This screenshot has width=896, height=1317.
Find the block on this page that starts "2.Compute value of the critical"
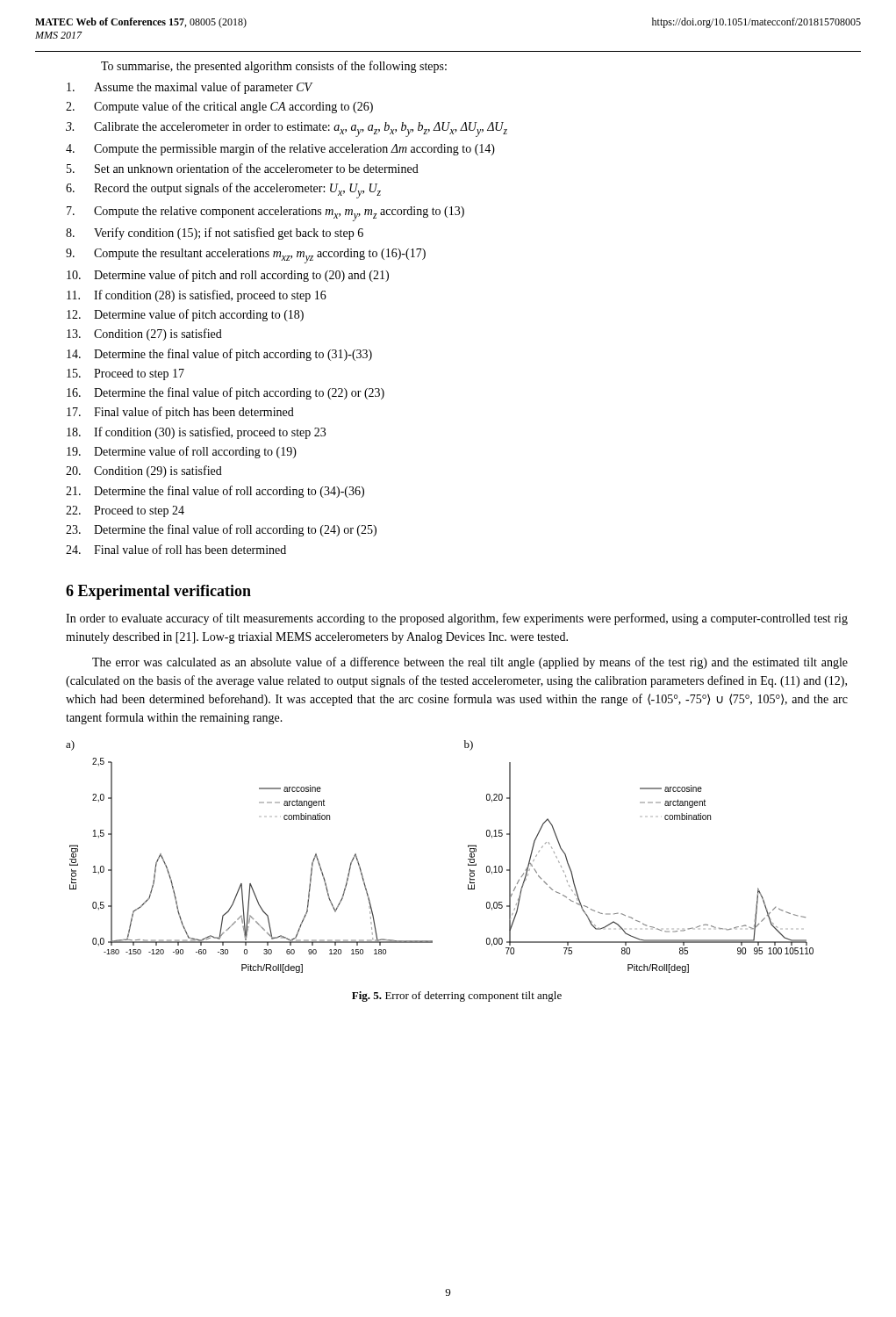coord(219,107)
